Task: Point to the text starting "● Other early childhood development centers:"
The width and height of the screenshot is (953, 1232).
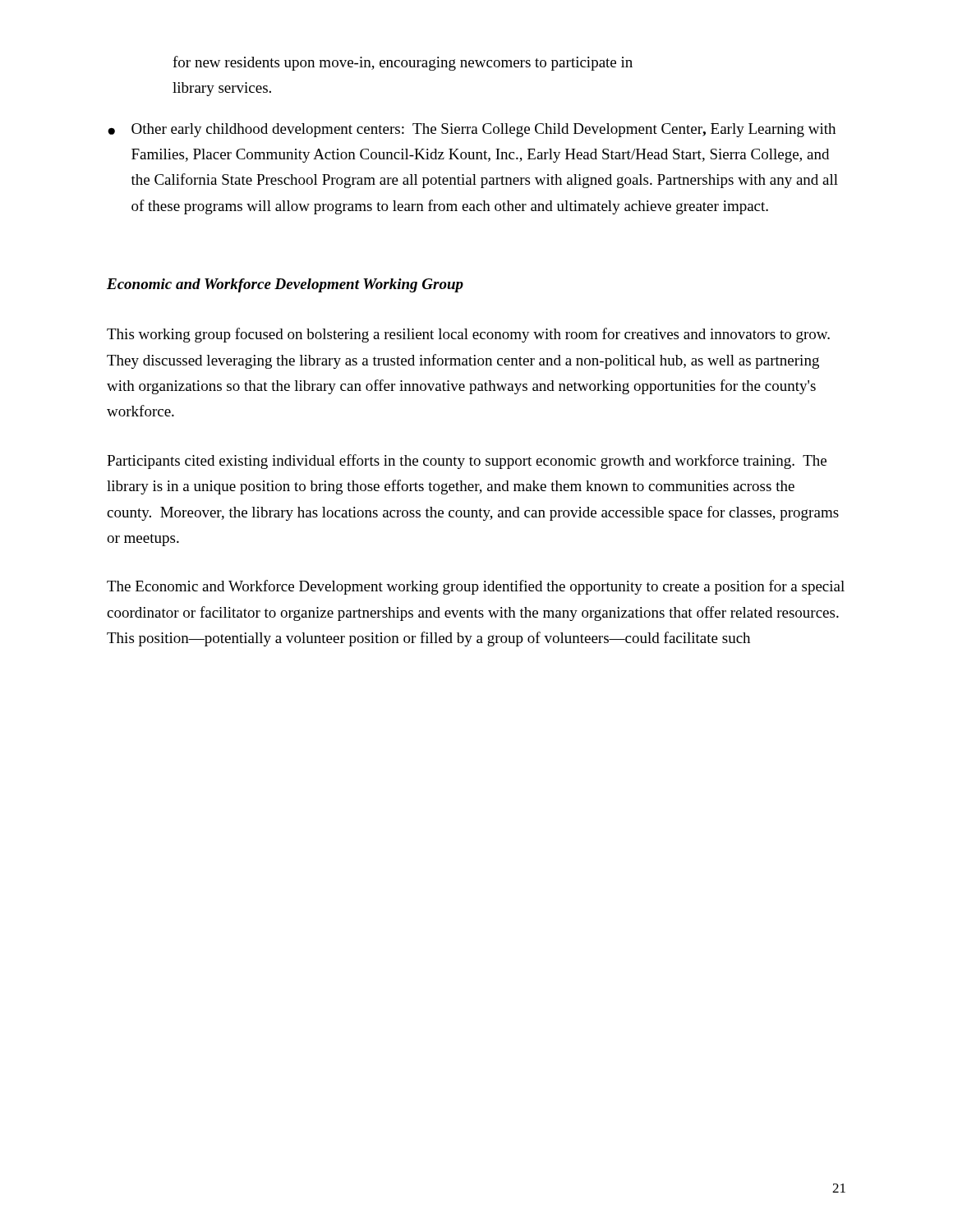Action: 476,167
